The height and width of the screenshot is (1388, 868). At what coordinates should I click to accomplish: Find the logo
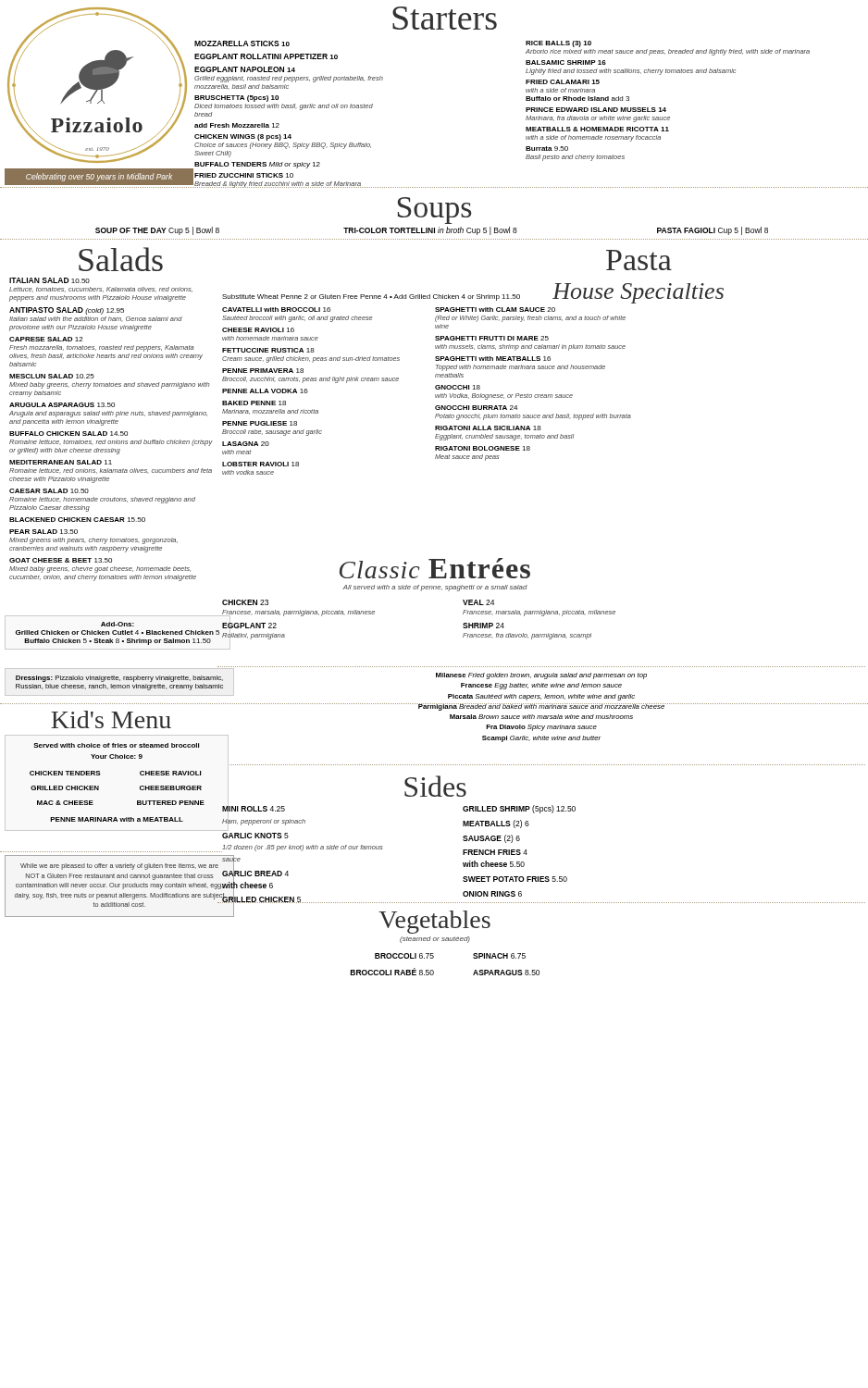[x=97, y=86]
